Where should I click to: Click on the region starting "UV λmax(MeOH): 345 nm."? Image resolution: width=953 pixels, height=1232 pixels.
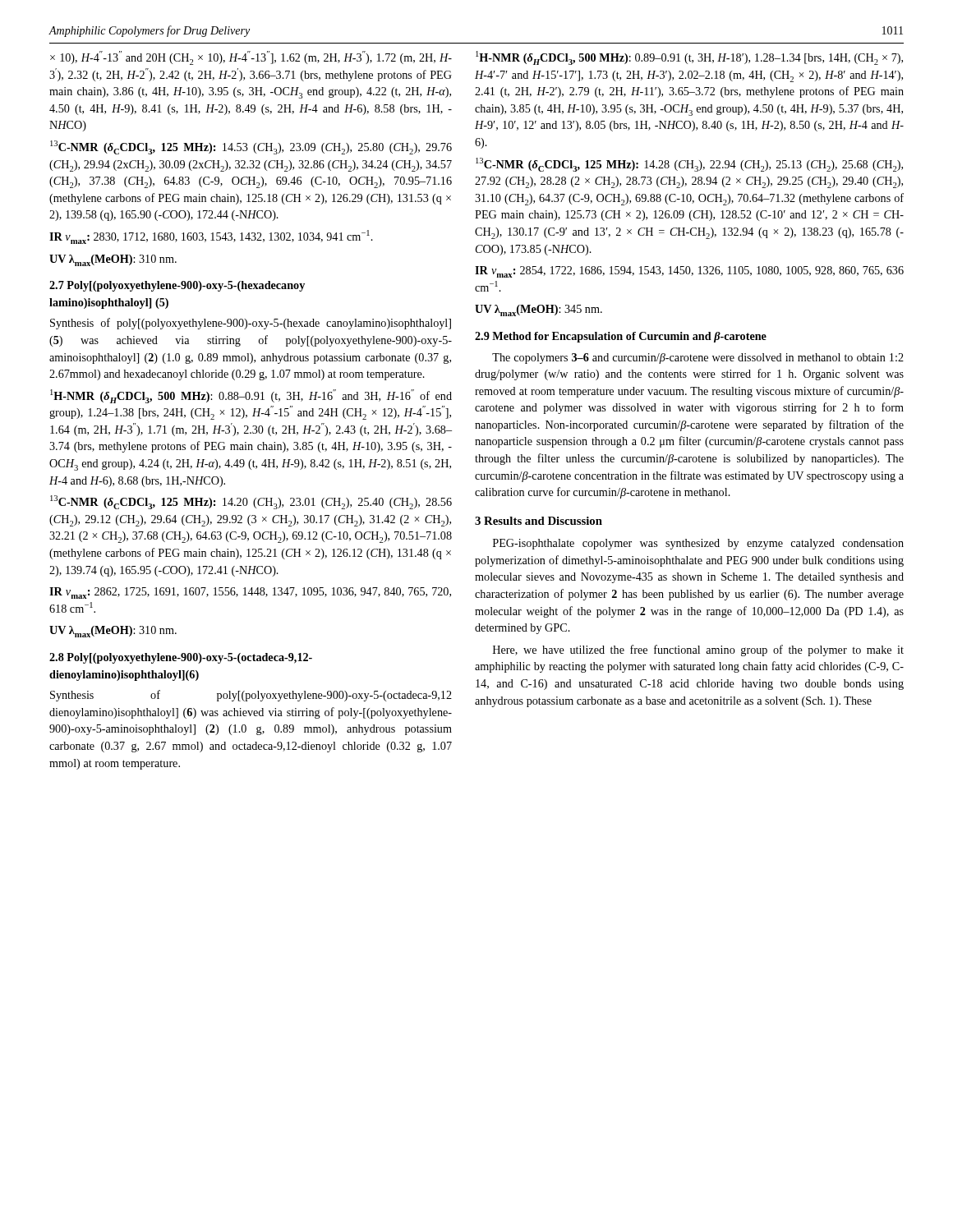539,310
